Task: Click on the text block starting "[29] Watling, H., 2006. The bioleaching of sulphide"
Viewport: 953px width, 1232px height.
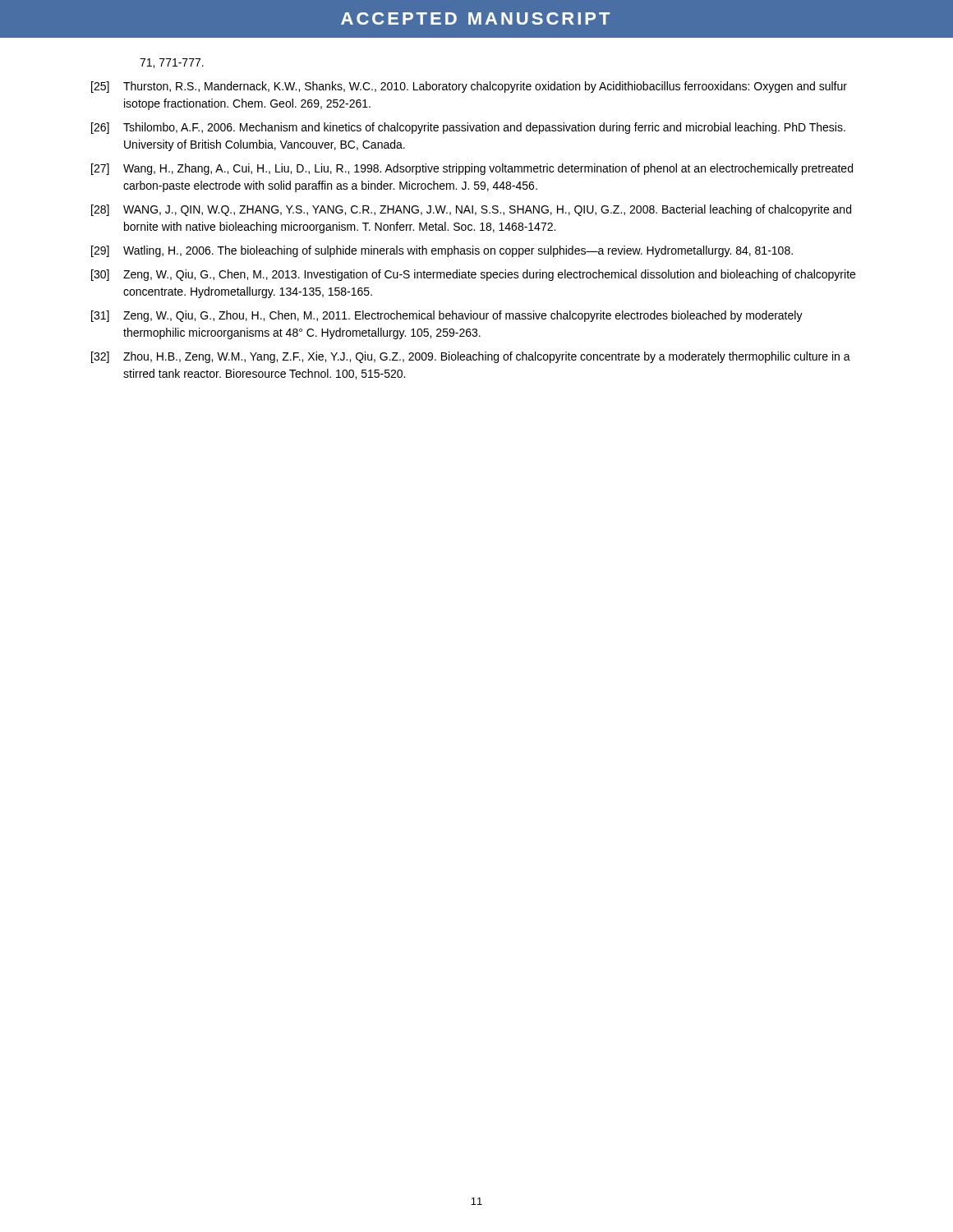Action: coord(442,251)
